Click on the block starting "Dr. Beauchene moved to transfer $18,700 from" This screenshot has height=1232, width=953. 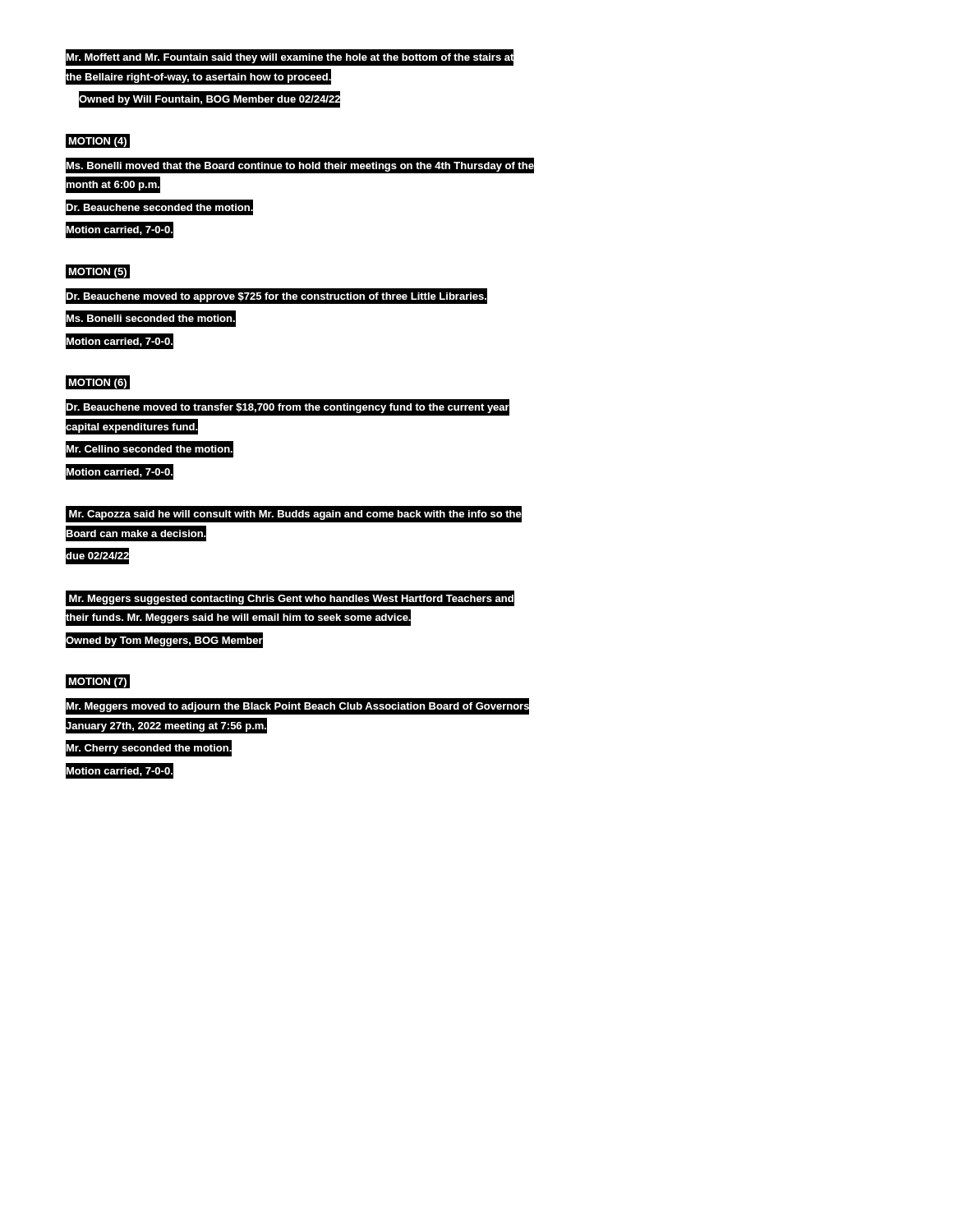(288, 407)
